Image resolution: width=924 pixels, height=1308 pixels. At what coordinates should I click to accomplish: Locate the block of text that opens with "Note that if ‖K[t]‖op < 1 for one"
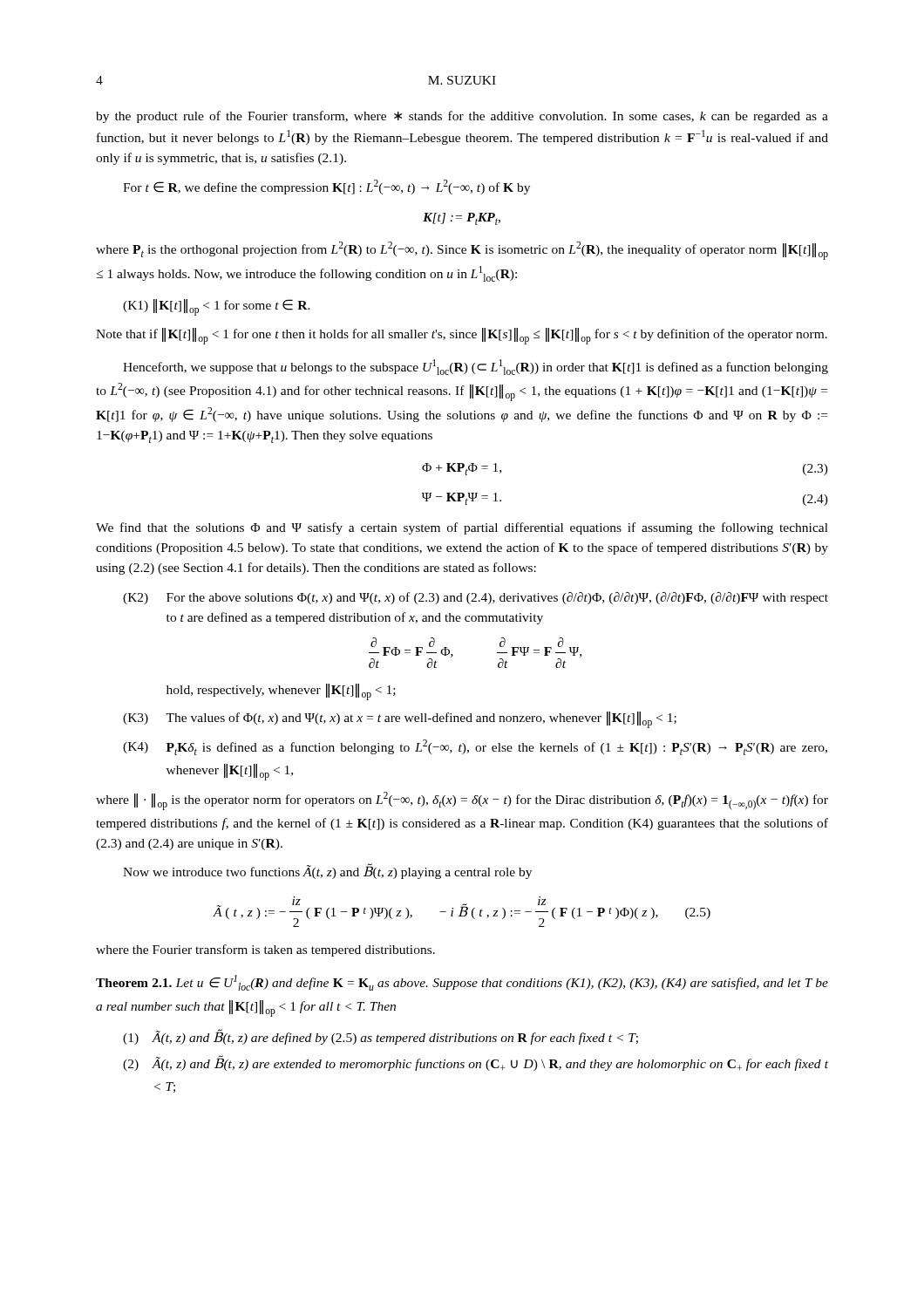coord(462,335)
